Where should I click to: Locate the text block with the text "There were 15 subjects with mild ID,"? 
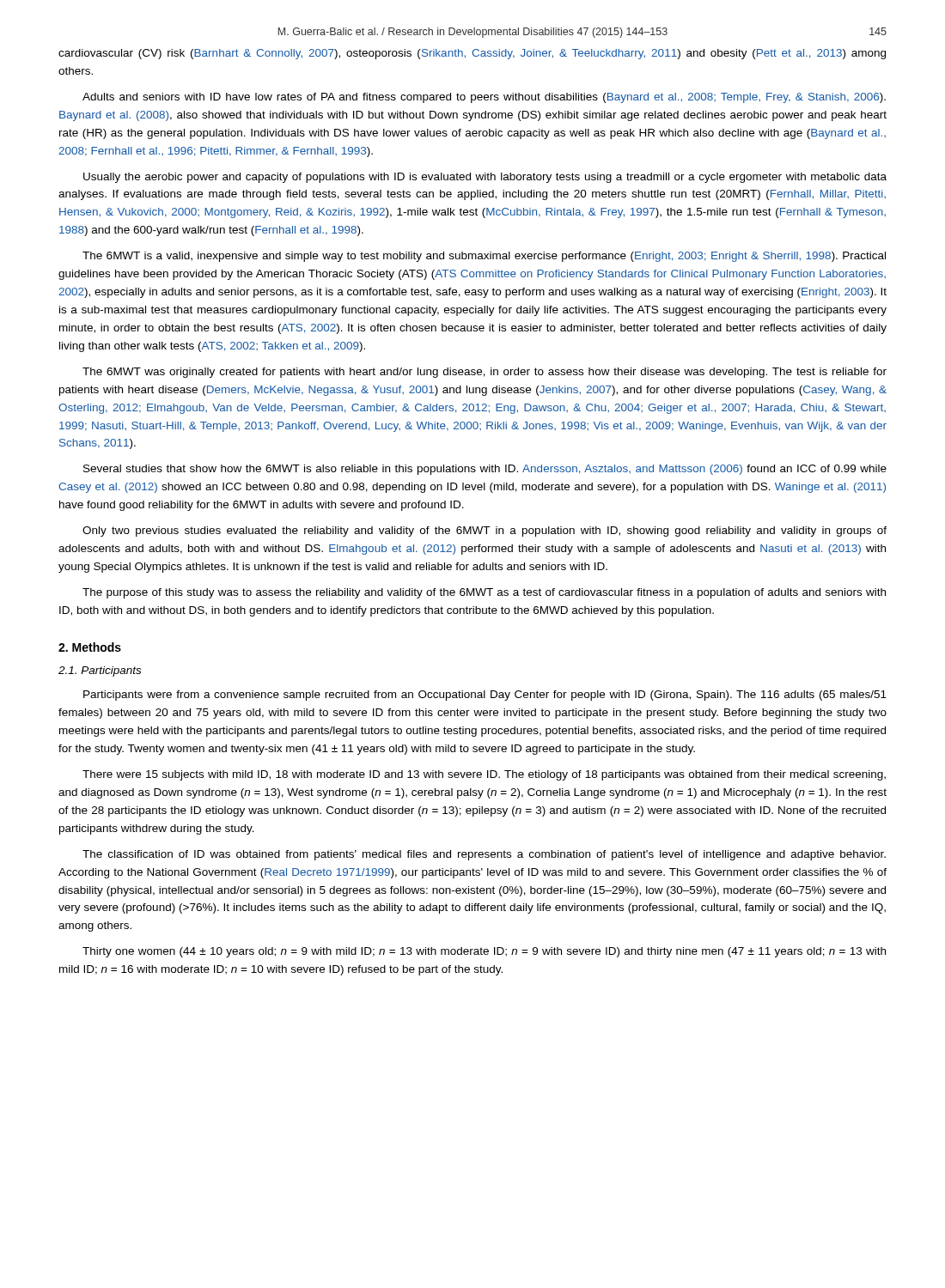click(472, 801)
